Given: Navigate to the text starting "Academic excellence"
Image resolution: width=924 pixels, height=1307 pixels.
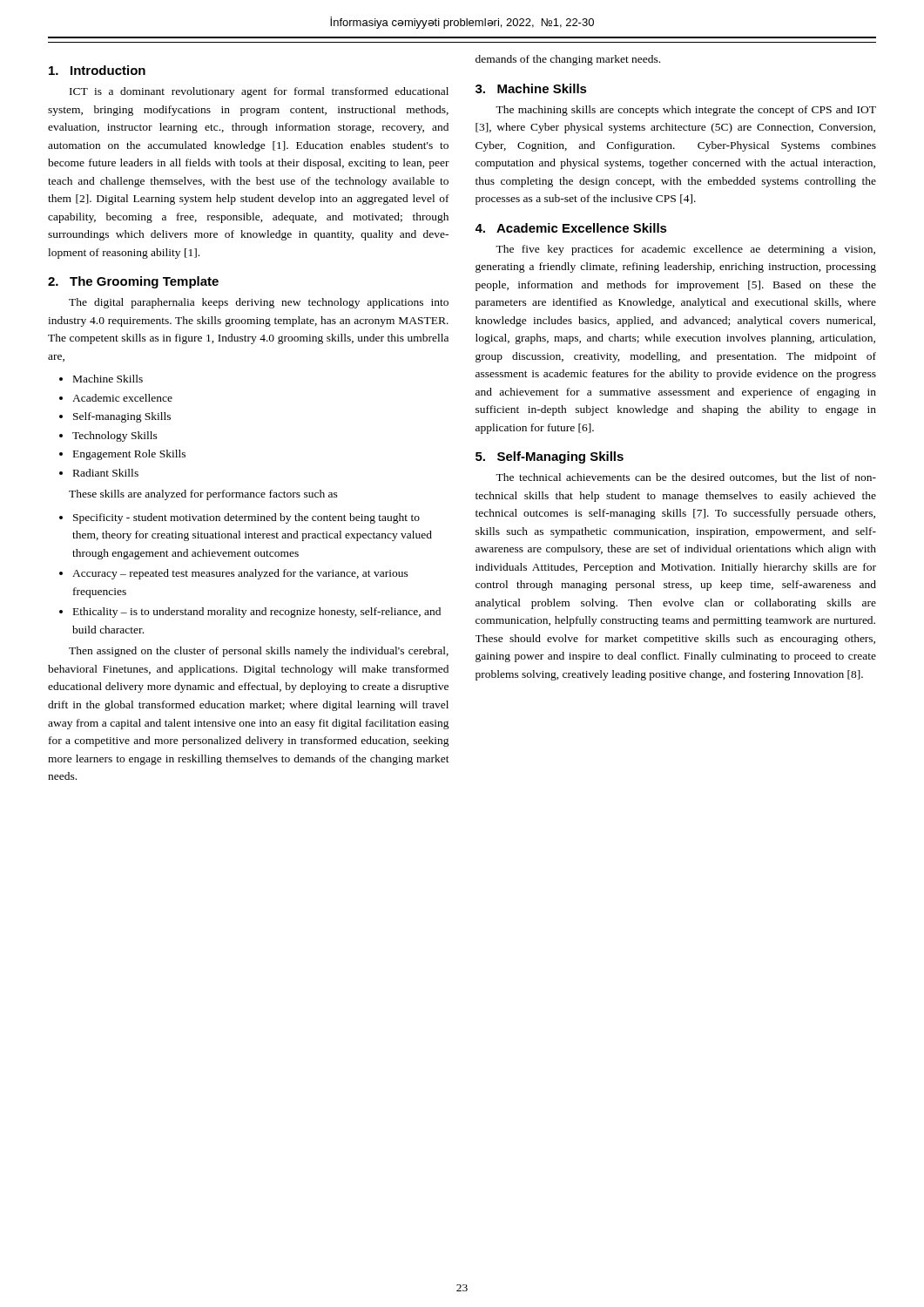Looking at the screenshot, I should pyautogui.click(x=122, y=398).
